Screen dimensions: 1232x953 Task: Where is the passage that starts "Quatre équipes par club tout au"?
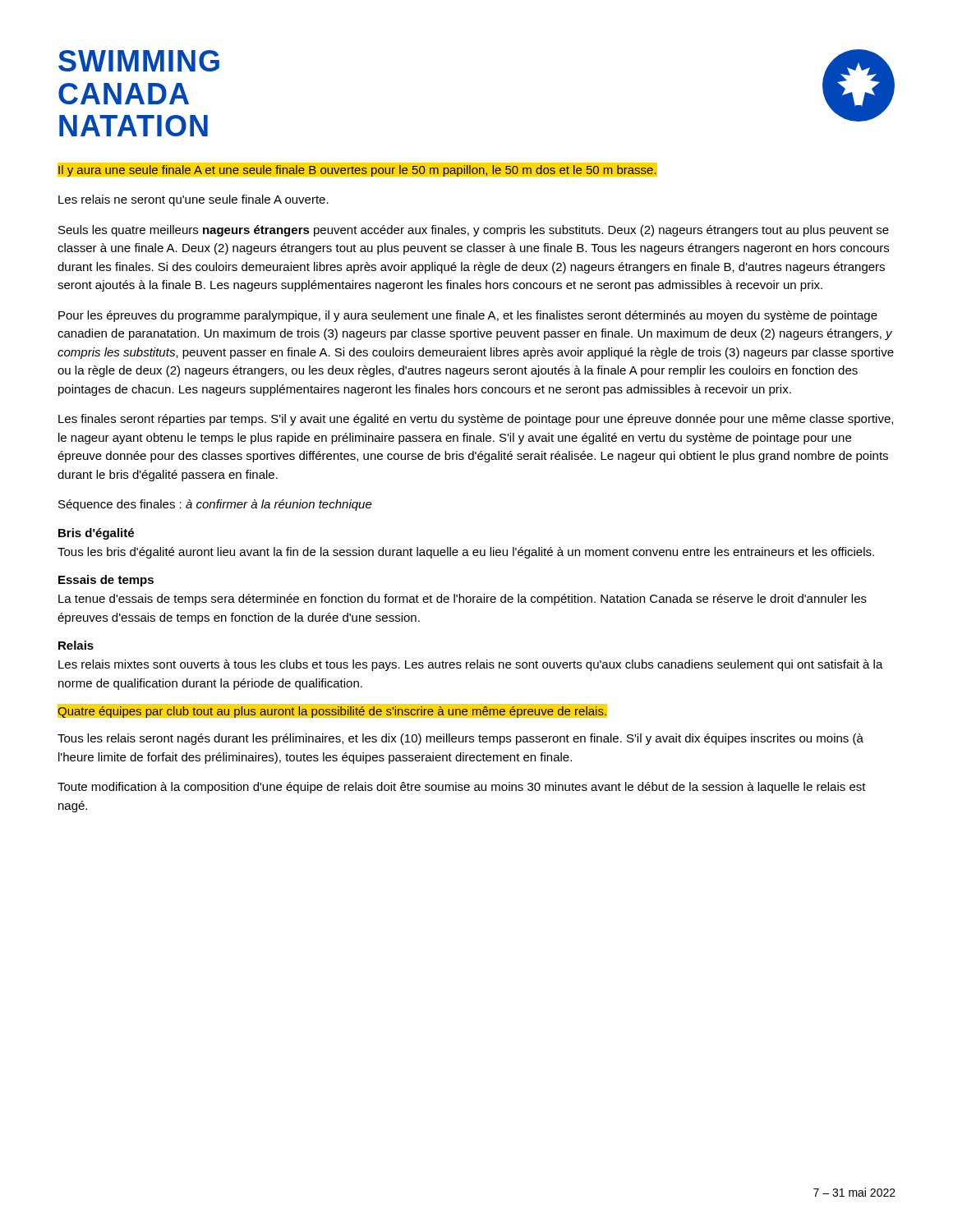[x=332, y=711]
